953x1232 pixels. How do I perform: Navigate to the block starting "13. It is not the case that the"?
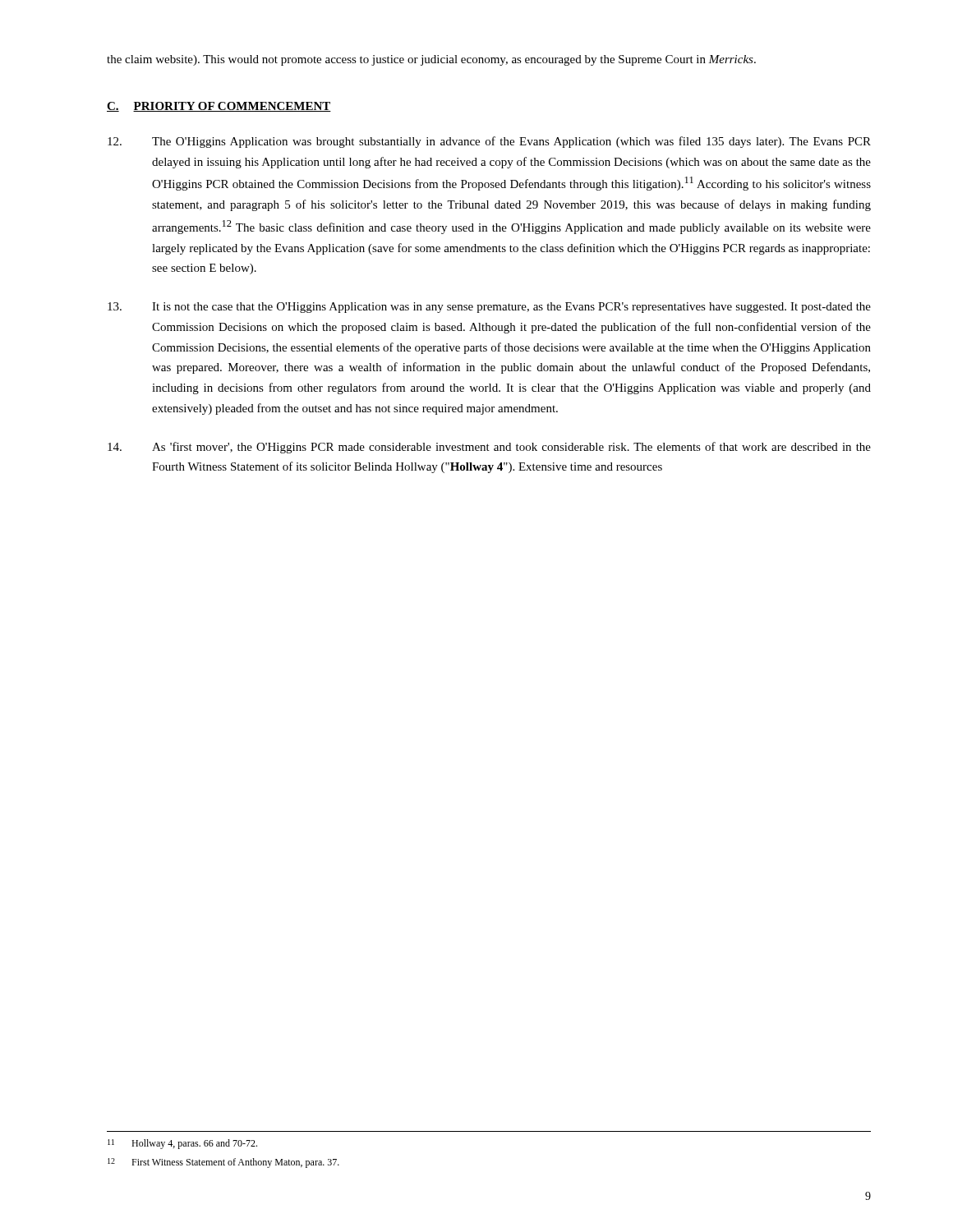[489, 358]
